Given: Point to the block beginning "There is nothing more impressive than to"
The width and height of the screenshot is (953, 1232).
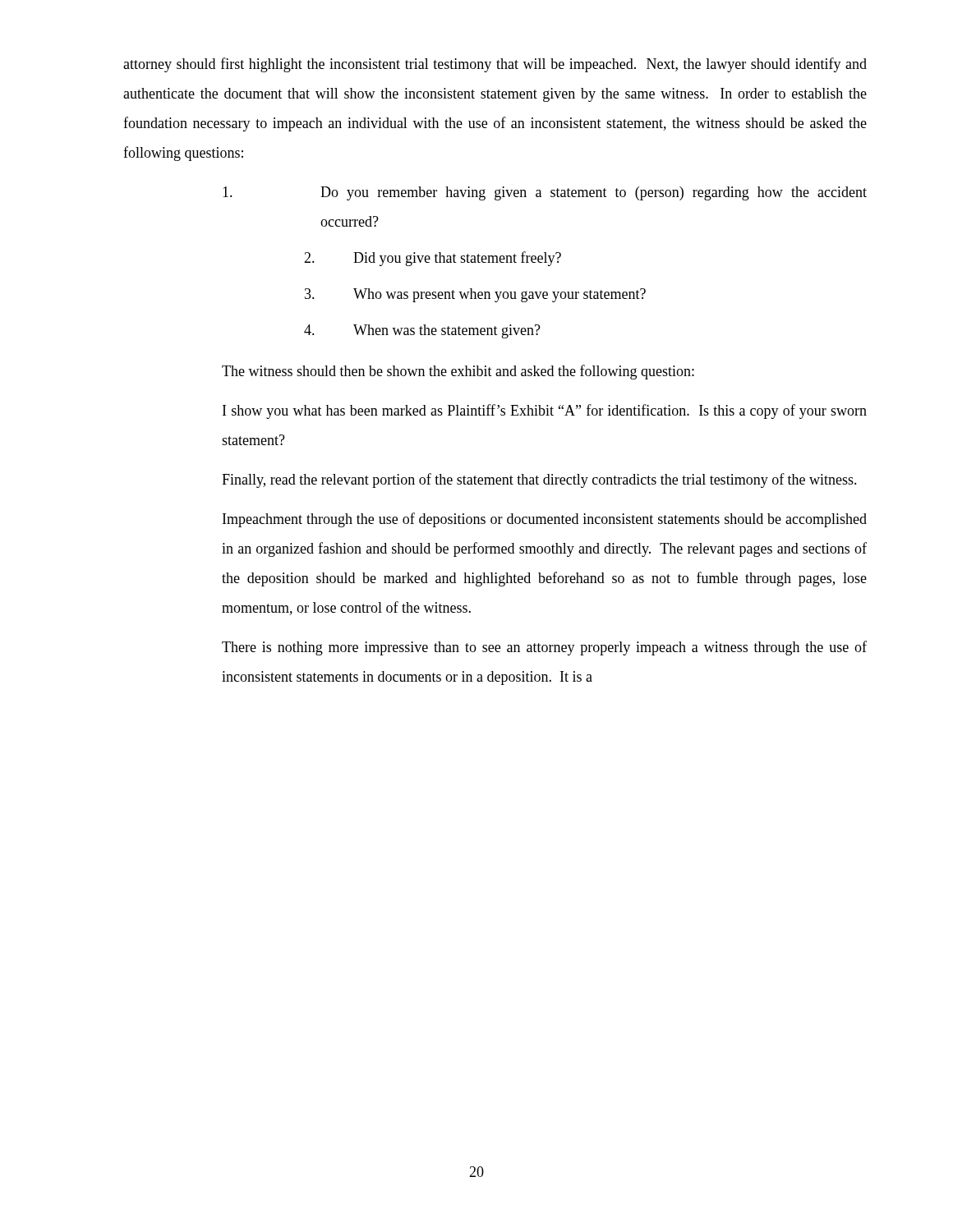Looking at the screenshot, I should pos(544,662).
